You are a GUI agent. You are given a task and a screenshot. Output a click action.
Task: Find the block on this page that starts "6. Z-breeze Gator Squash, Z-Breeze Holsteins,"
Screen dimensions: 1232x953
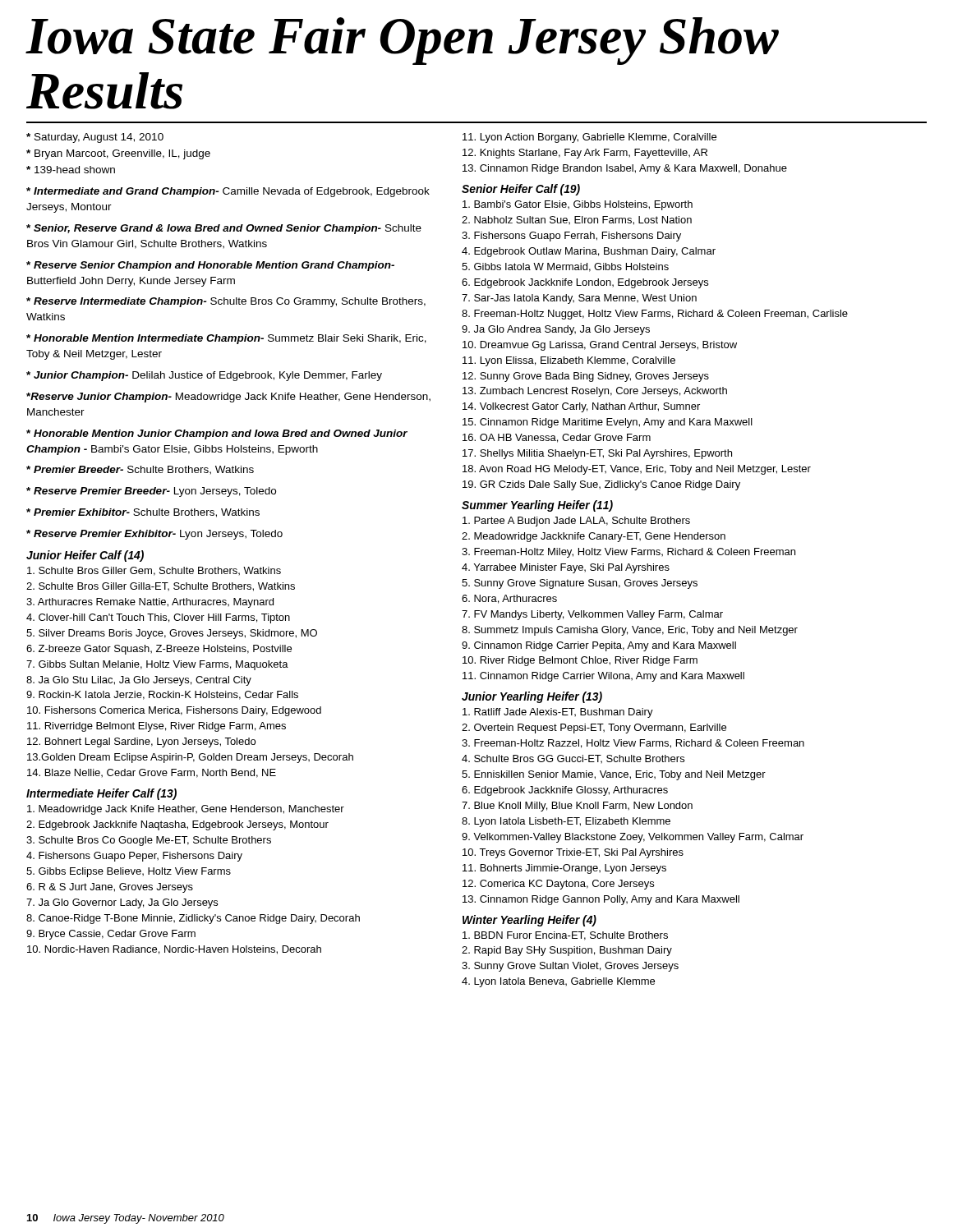159,648
